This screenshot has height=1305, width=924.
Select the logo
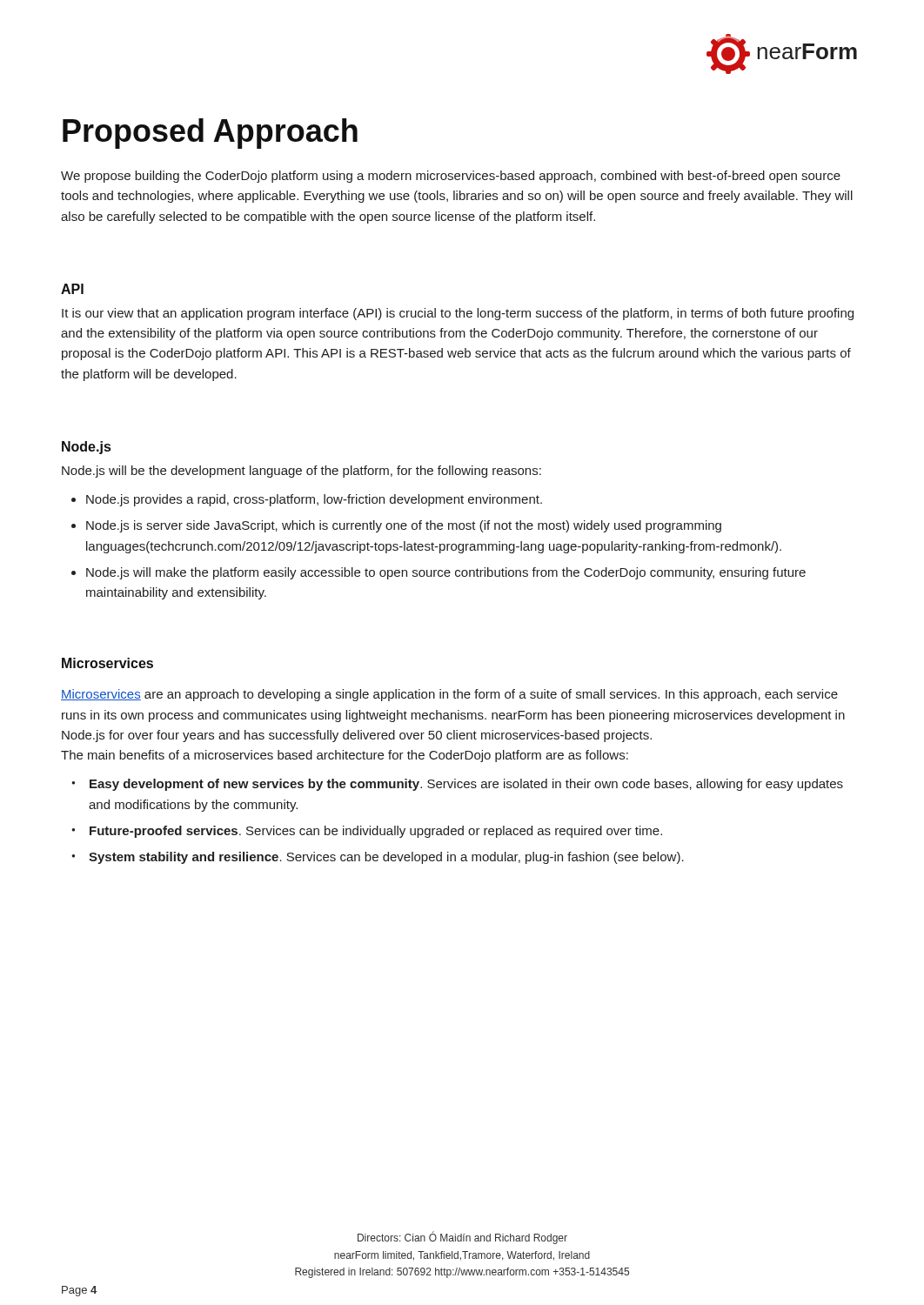785,56
